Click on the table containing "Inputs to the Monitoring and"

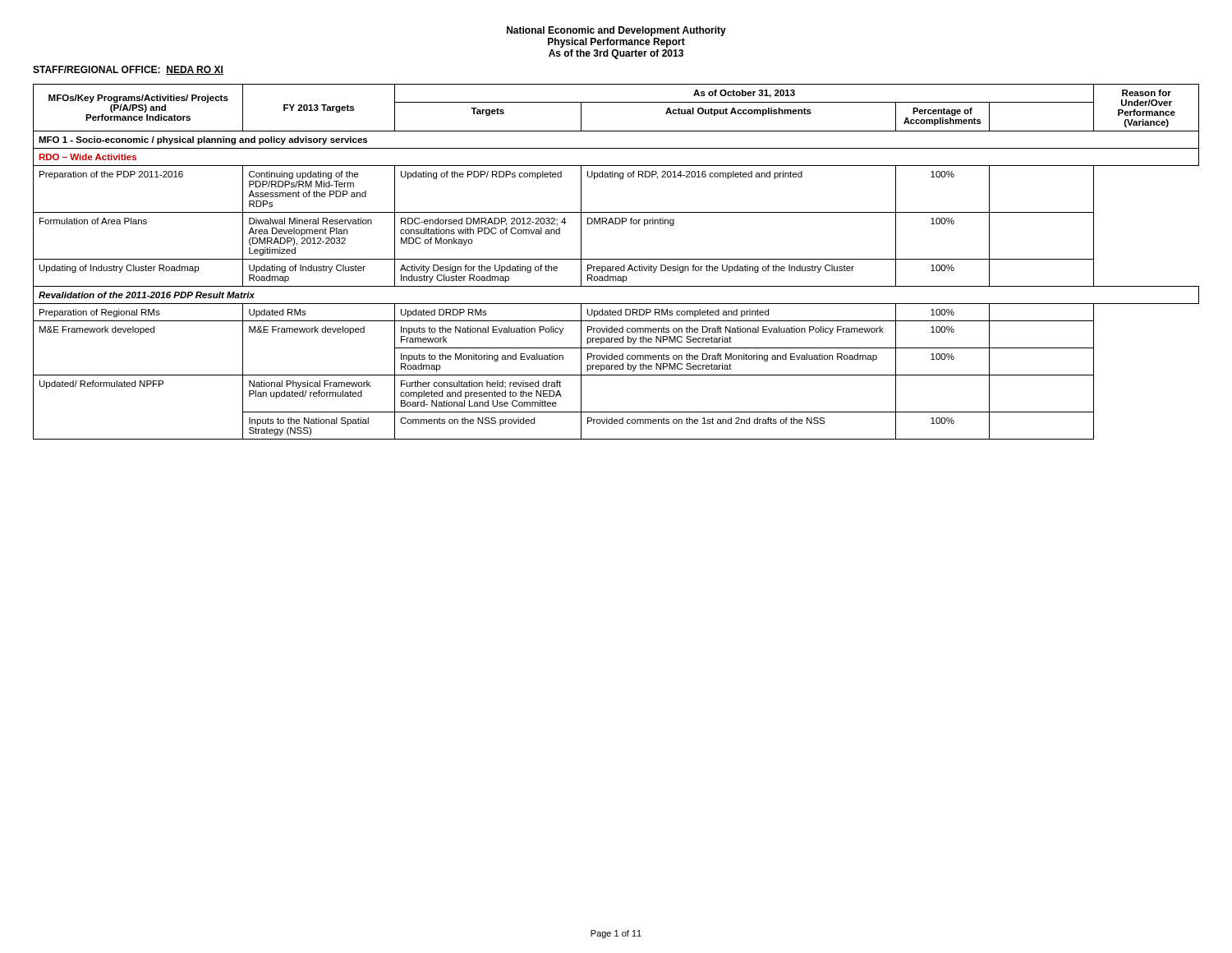616,262
